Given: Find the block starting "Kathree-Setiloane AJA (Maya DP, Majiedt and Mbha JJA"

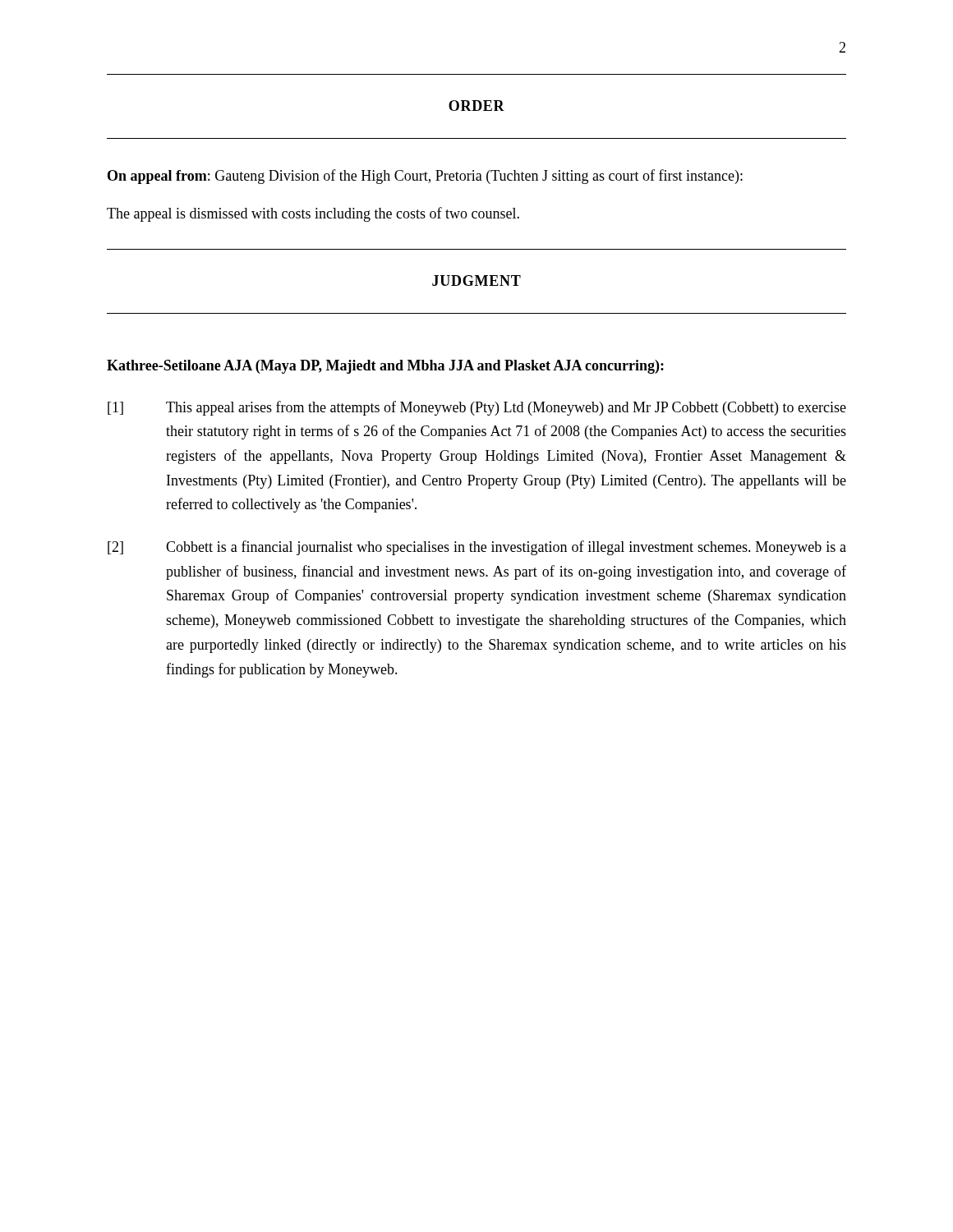Looking at the screenshot, I should [386, 365].
